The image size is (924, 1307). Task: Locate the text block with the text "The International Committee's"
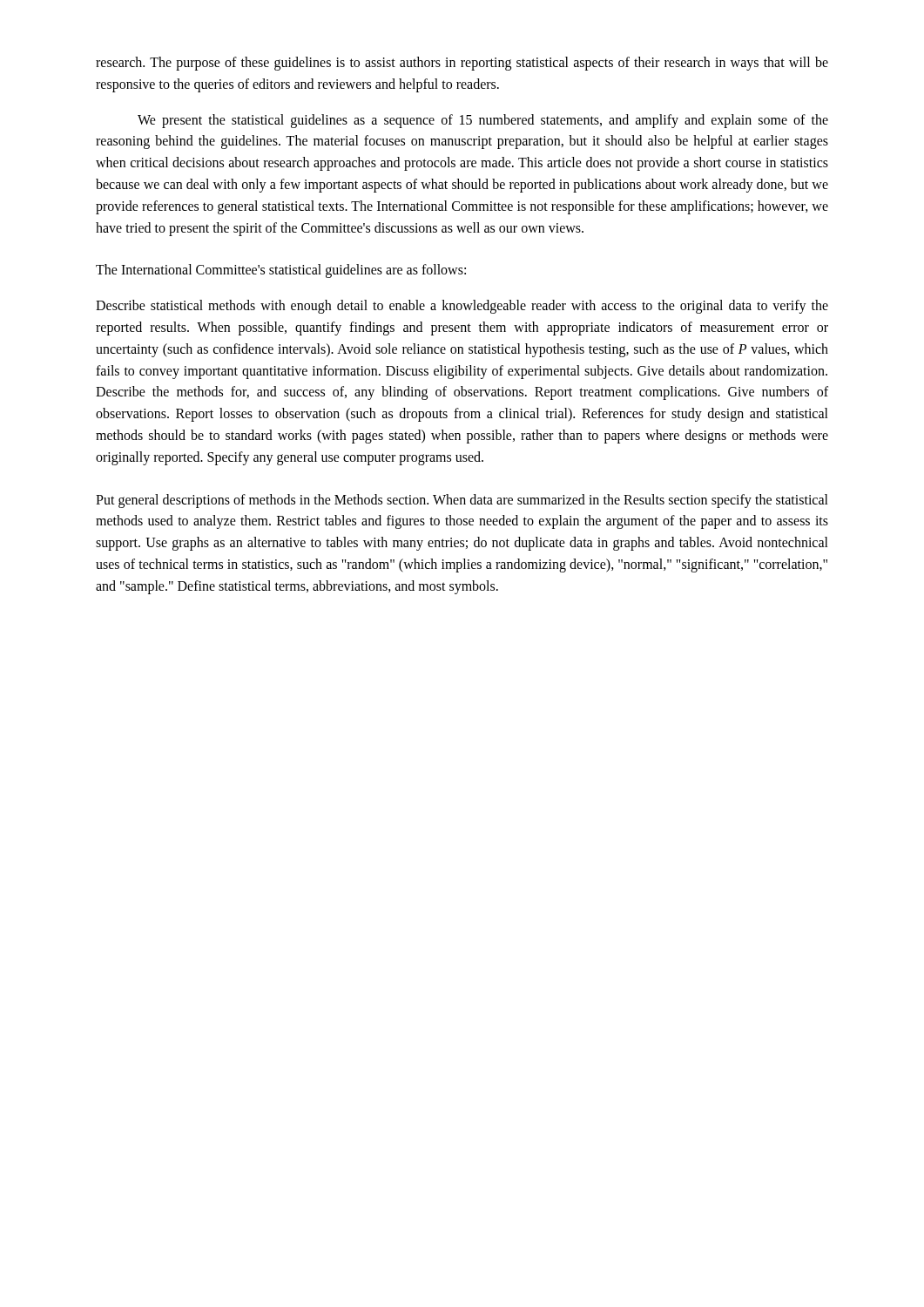point(462,271)
